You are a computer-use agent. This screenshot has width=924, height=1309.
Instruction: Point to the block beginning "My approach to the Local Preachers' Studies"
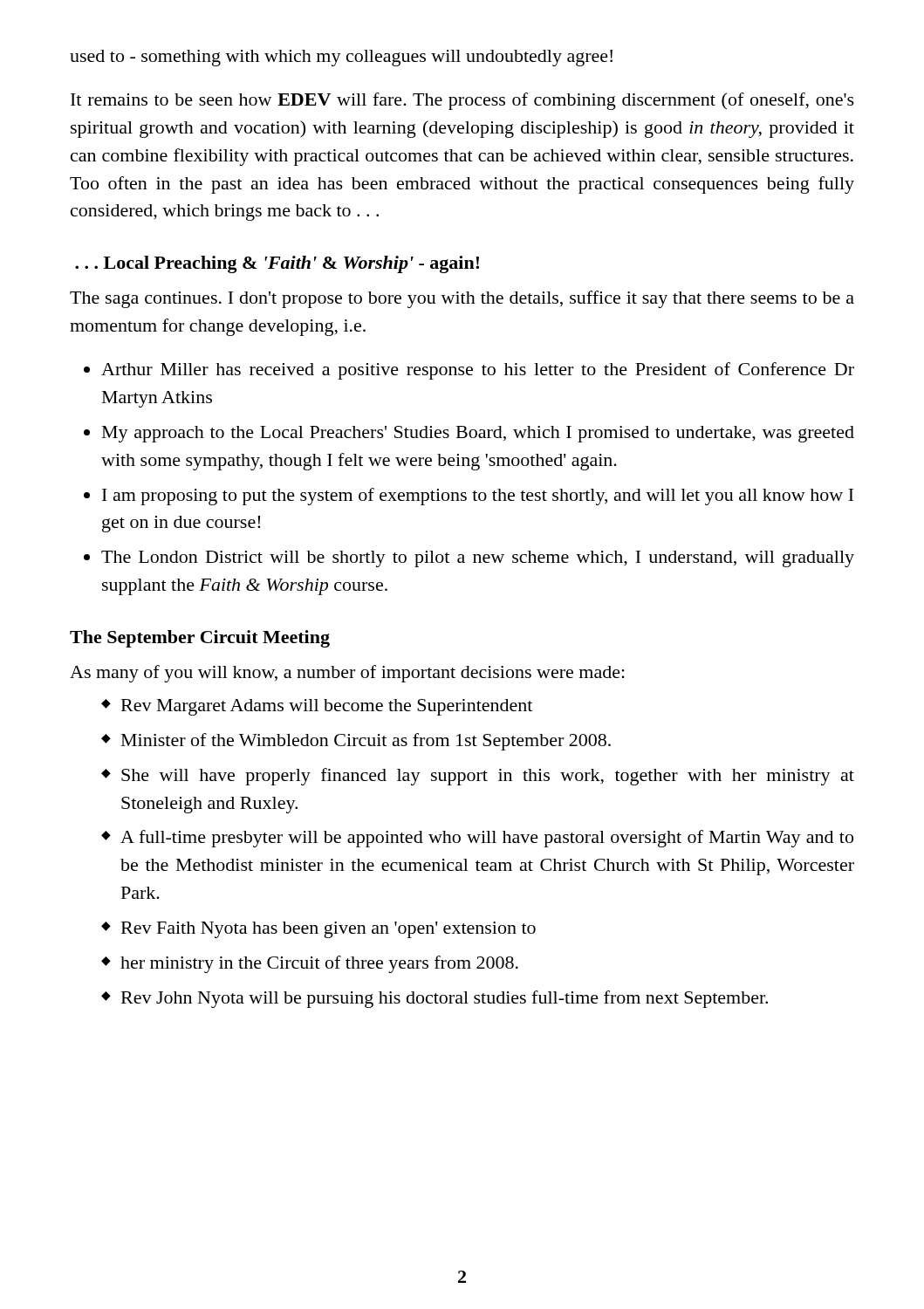(478, 445)
